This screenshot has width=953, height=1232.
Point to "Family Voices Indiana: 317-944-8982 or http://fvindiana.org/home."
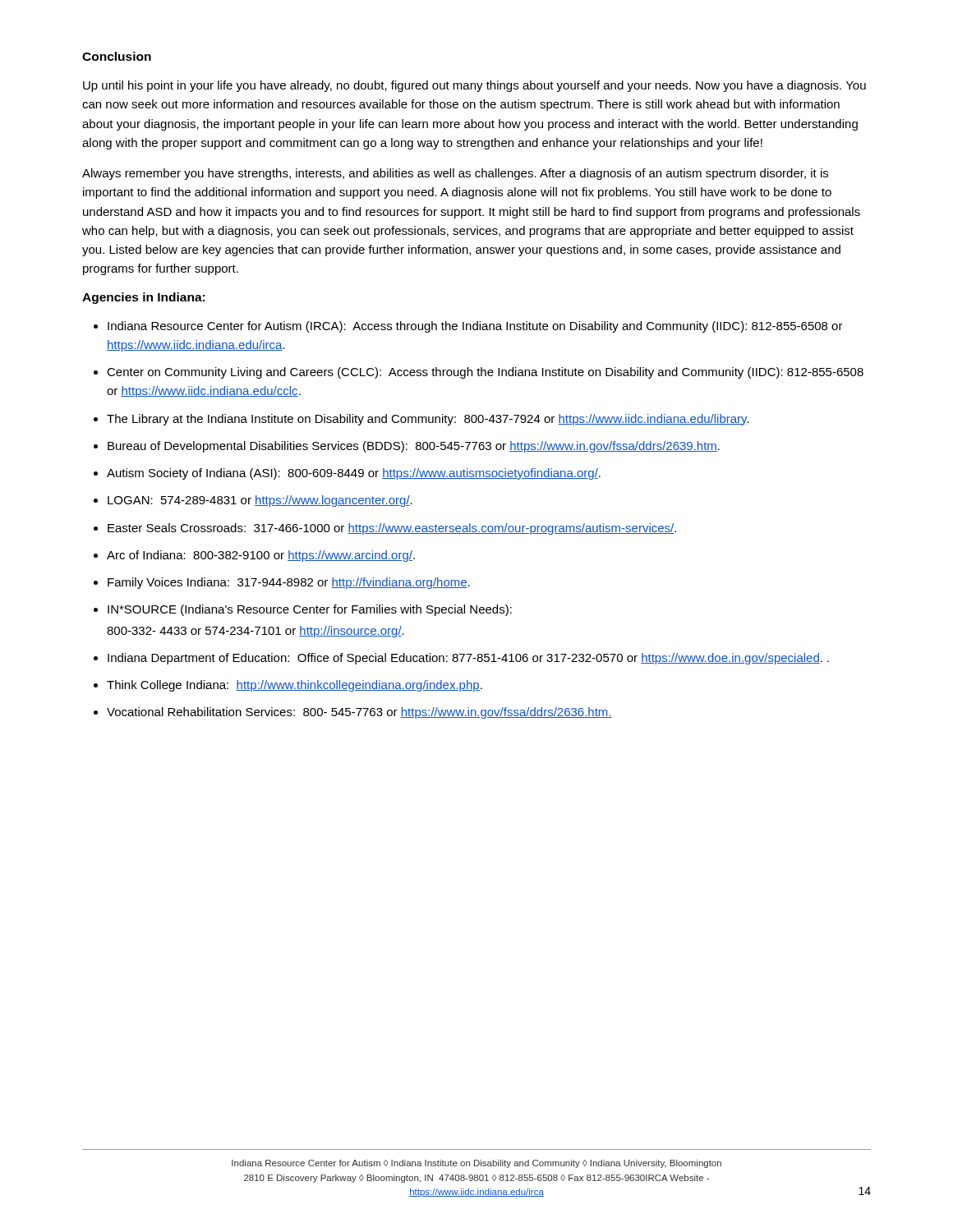click(x=289, y=582)
